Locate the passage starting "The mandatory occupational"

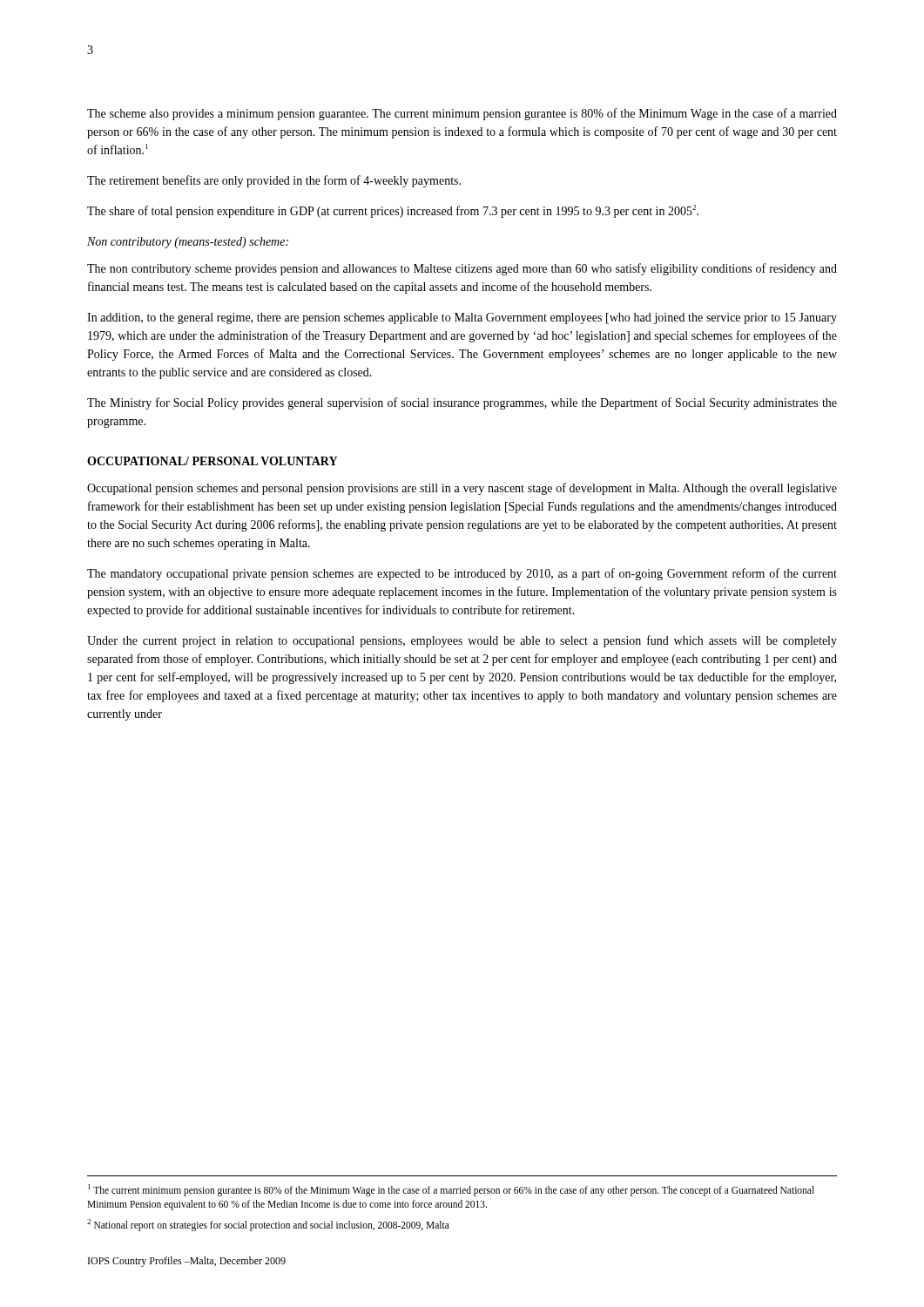pos(462,592)
